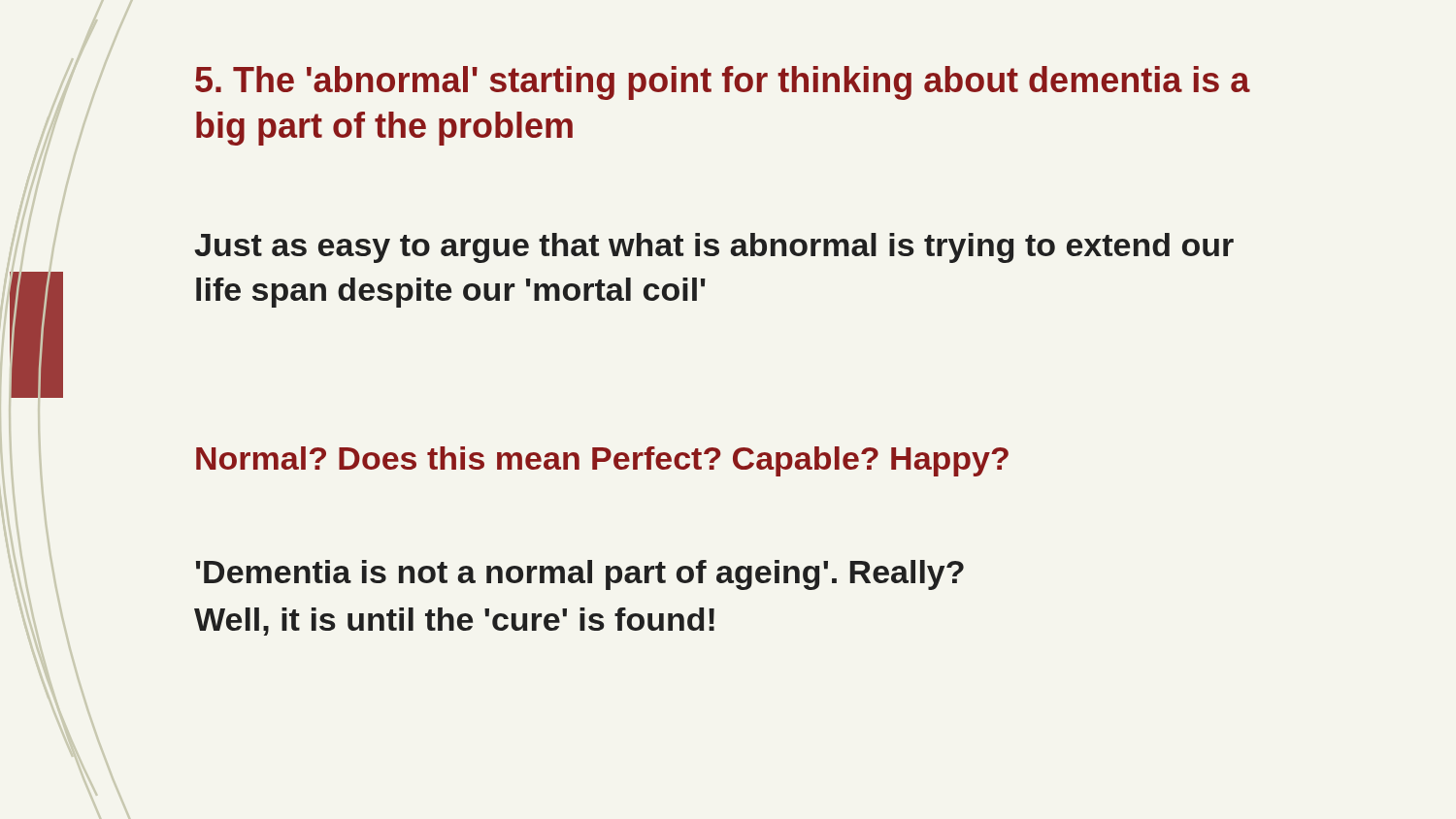This screenshot has width=1456, height=819.
Task: Find the element starting "Just as easy to argue that what"
Action: (x=776, y=268)
